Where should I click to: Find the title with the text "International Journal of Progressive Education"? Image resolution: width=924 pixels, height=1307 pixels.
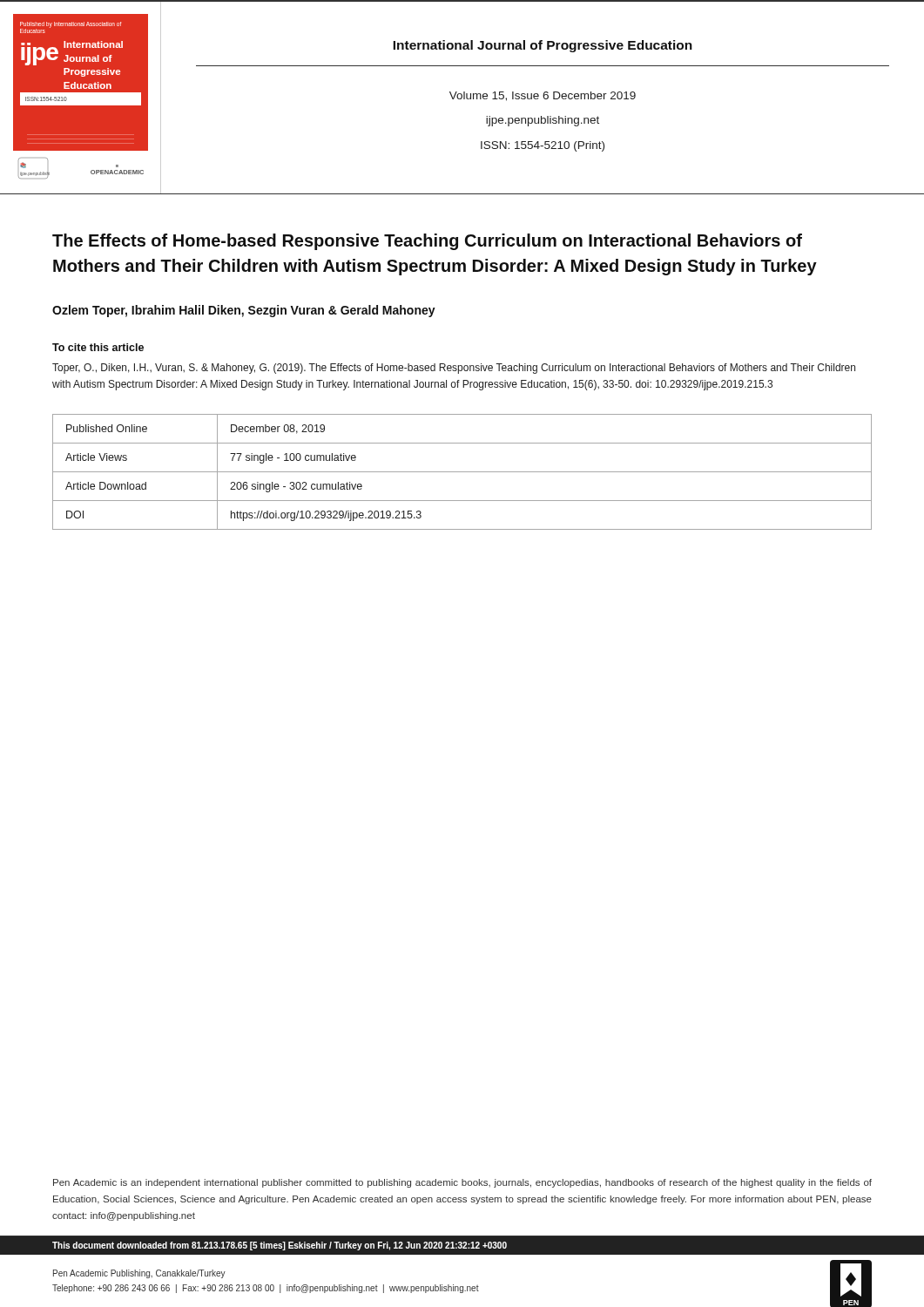pyautogui.click(x=543, y=45)
